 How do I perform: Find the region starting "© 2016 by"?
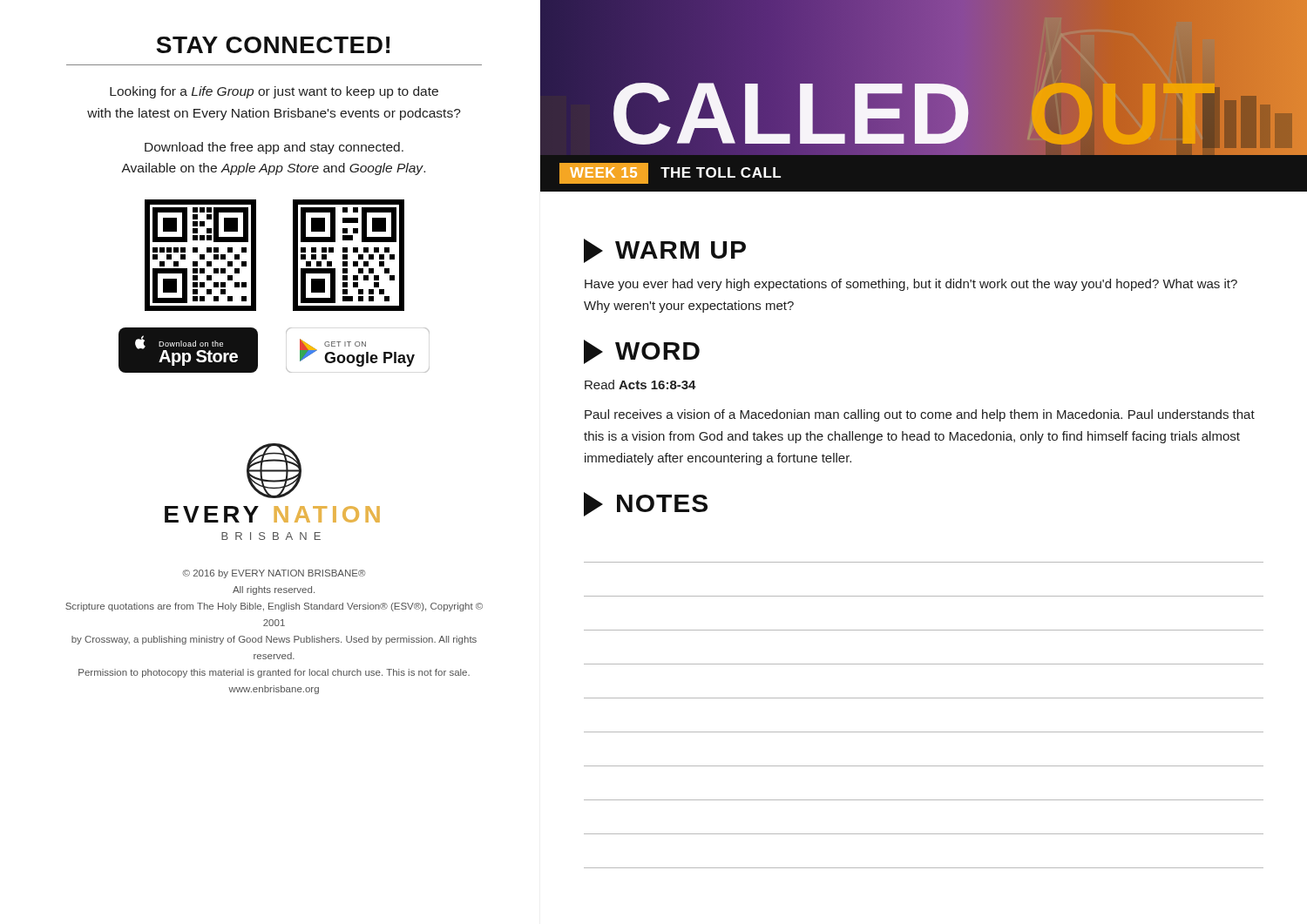coord(274,631)
